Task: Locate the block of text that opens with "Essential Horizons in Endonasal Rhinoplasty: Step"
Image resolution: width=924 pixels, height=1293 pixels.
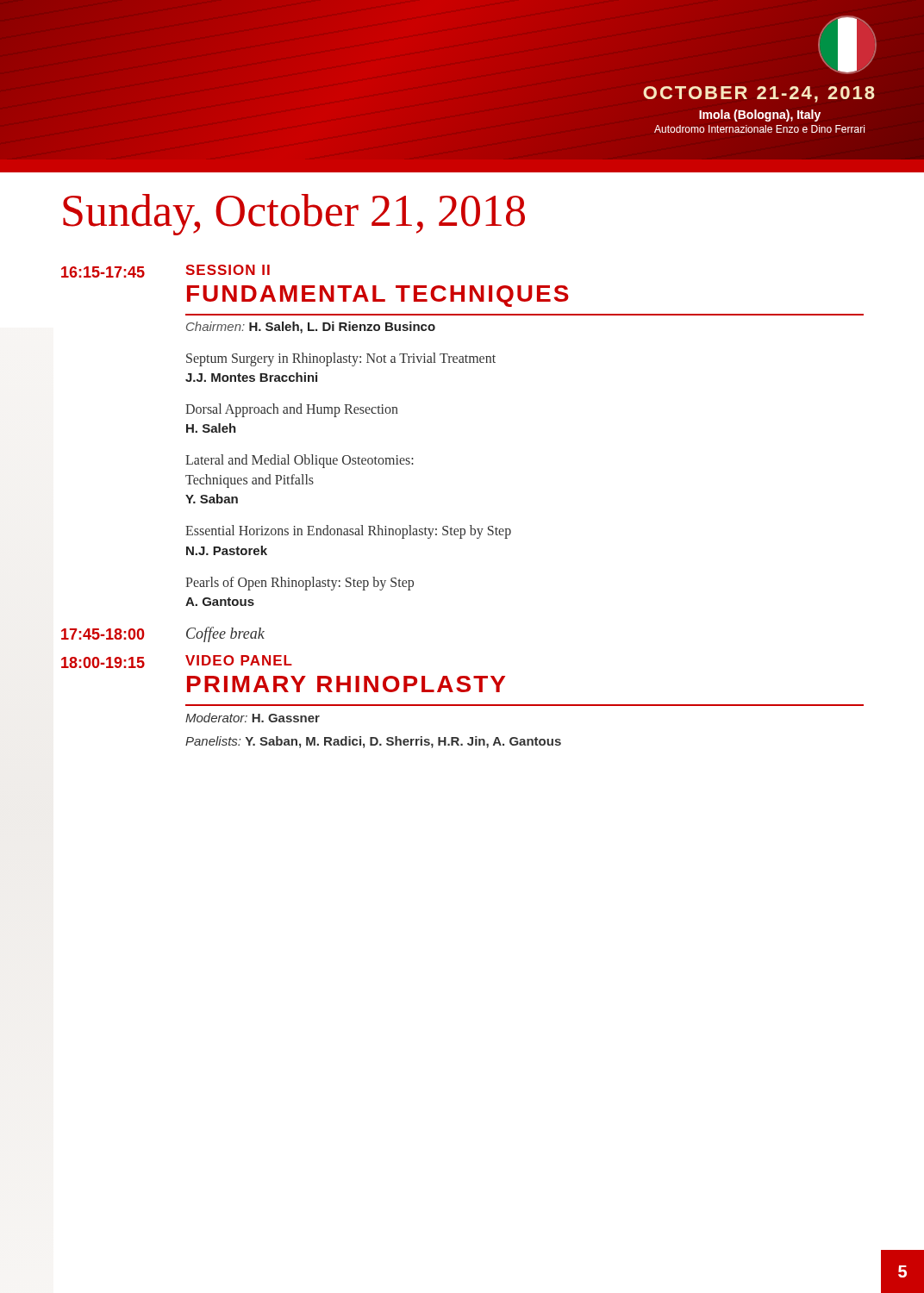Action: pyautogui.click(x=348, y=532)
